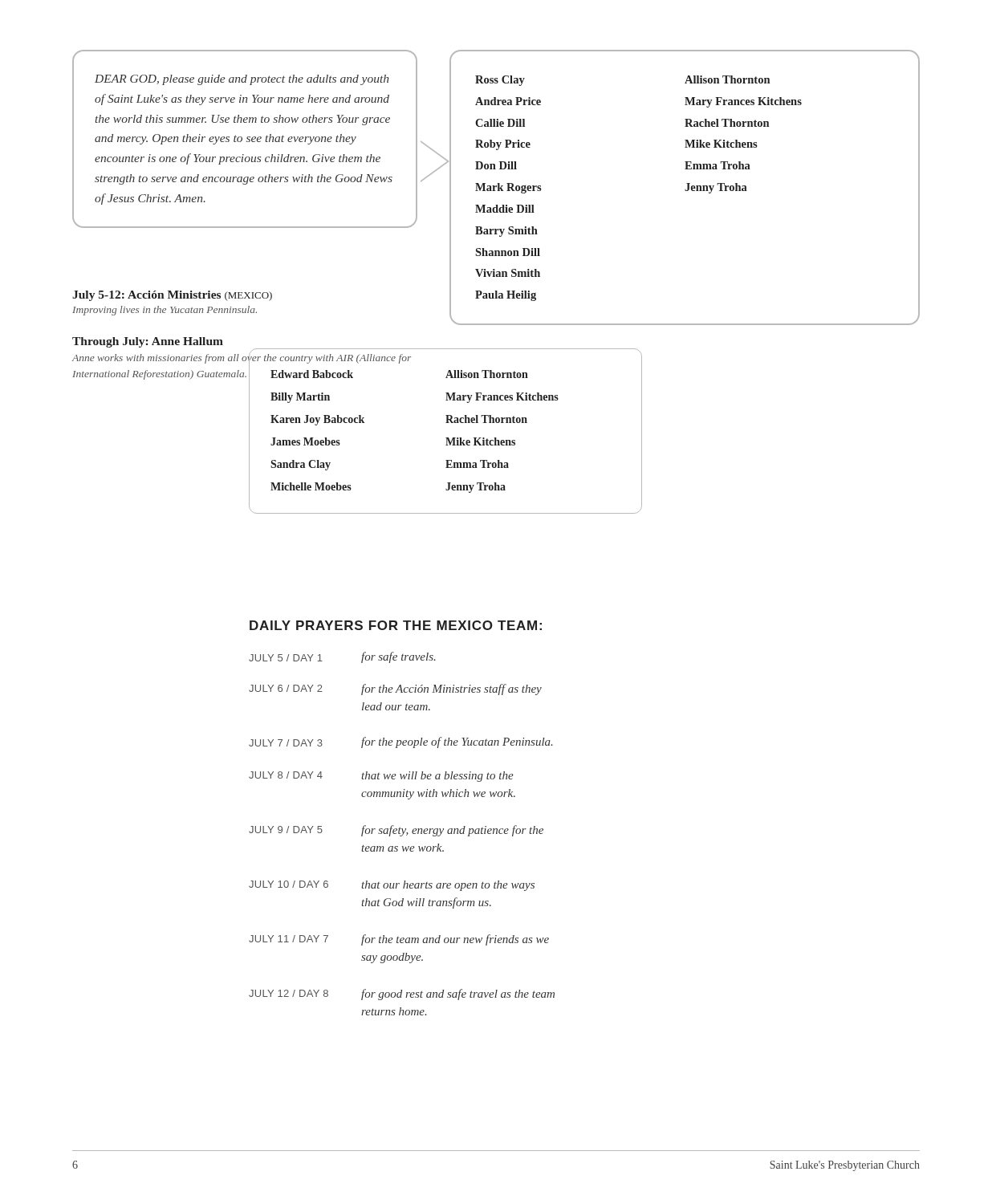The height and width of the screenshot is (1204, 992).
Task: Point to the passage starting "Edward Babcock Billy Martin Karen"
Action: click(x=445, y=431)
